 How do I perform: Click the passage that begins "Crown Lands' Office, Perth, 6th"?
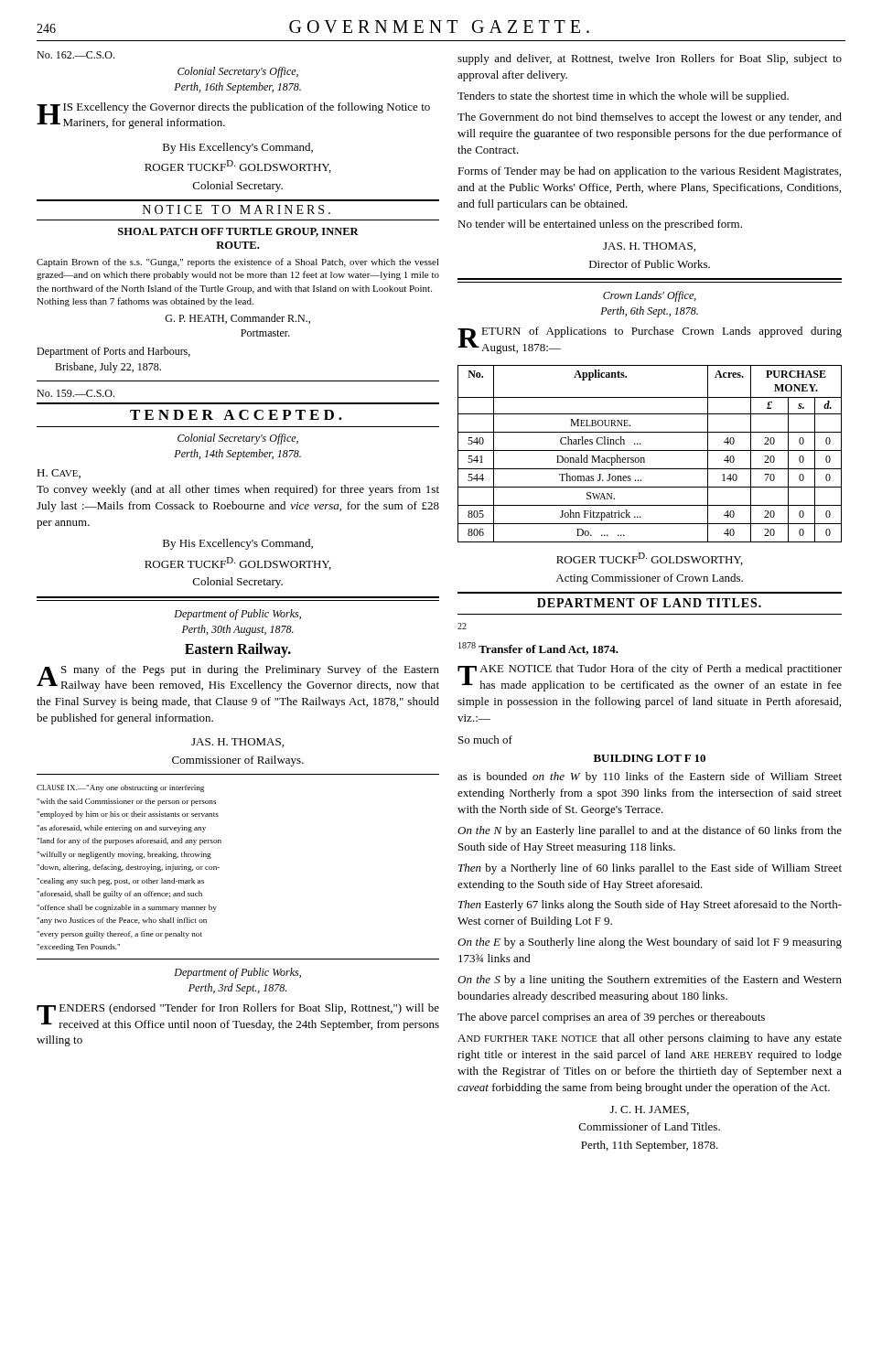coord(650,303)
